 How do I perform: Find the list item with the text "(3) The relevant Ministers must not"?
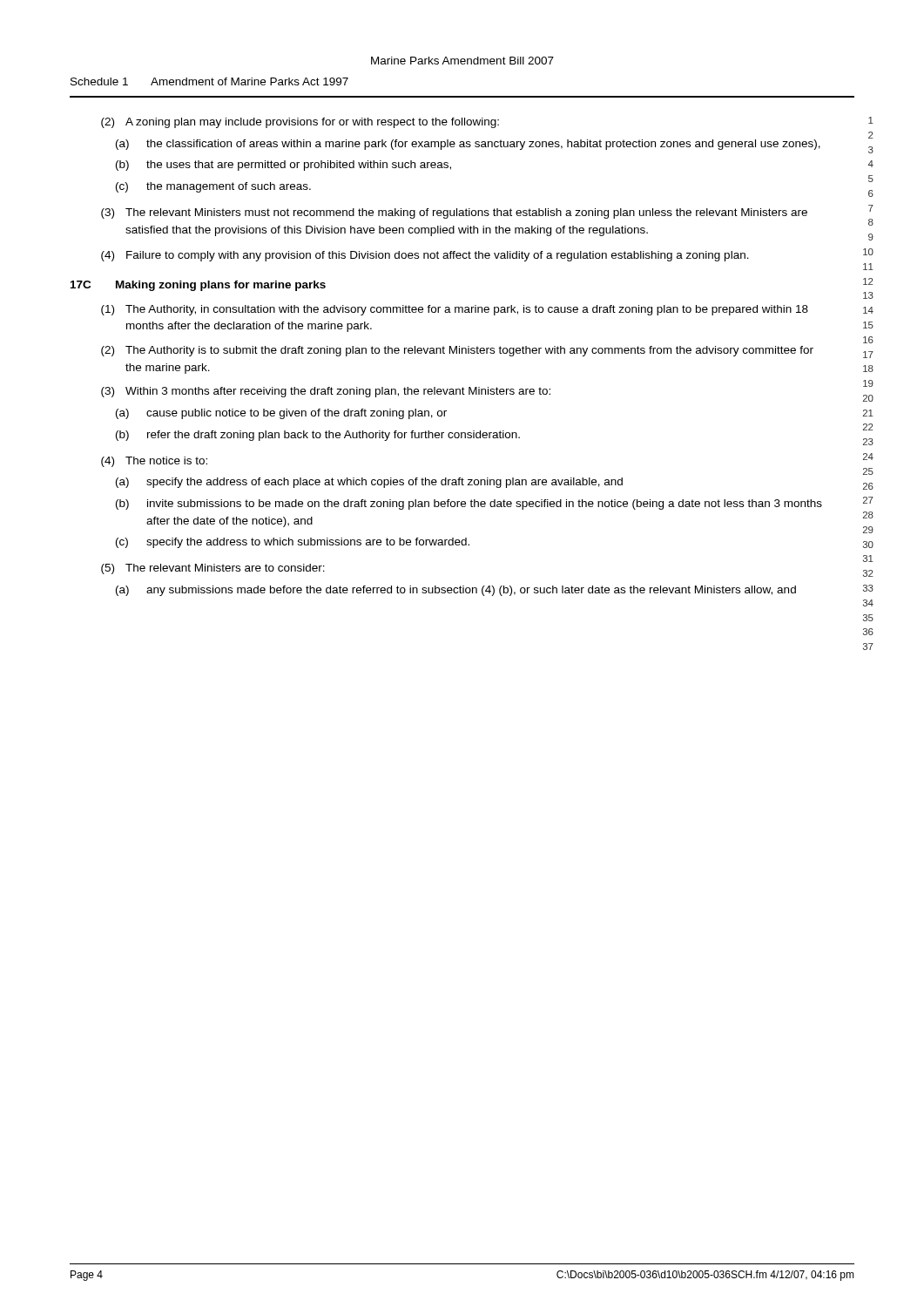pyautogui.click(x=450, y=221)
